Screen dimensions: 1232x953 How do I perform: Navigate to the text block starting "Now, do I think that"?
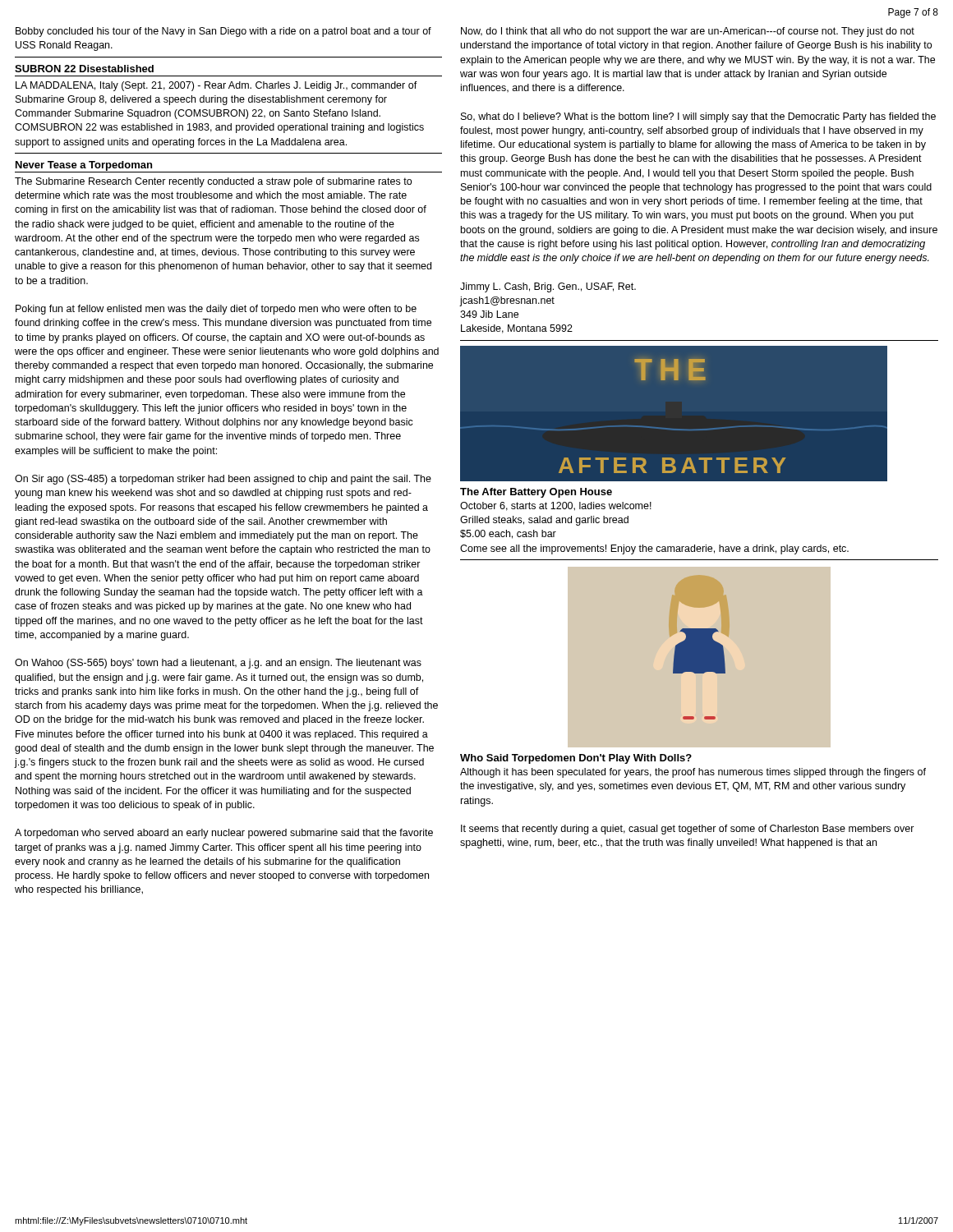(699, 180)
